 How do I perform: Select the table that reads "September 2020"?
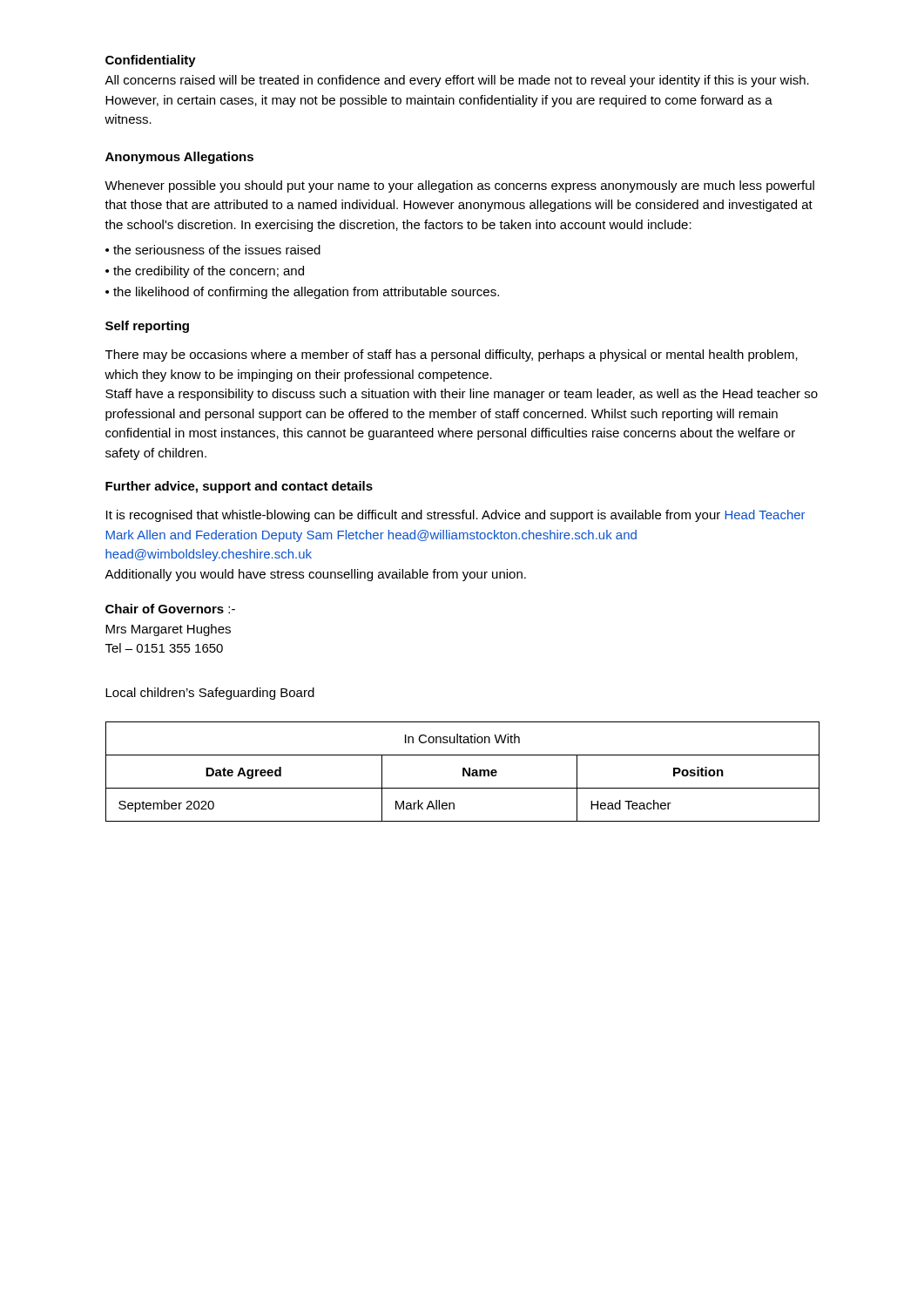tap(462, 772)
